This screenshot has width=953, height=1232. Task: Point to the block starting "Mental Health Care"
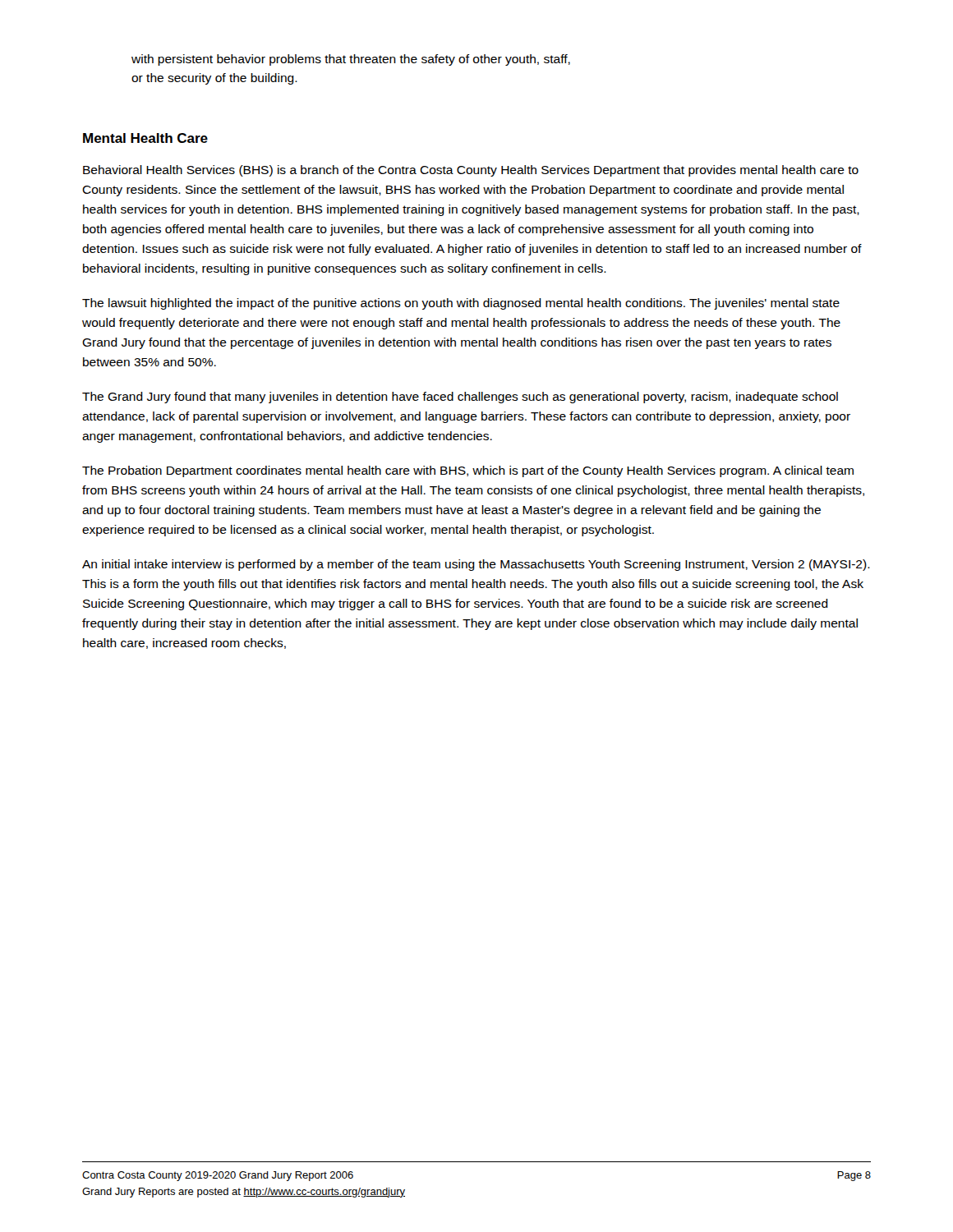coord(145,138)
